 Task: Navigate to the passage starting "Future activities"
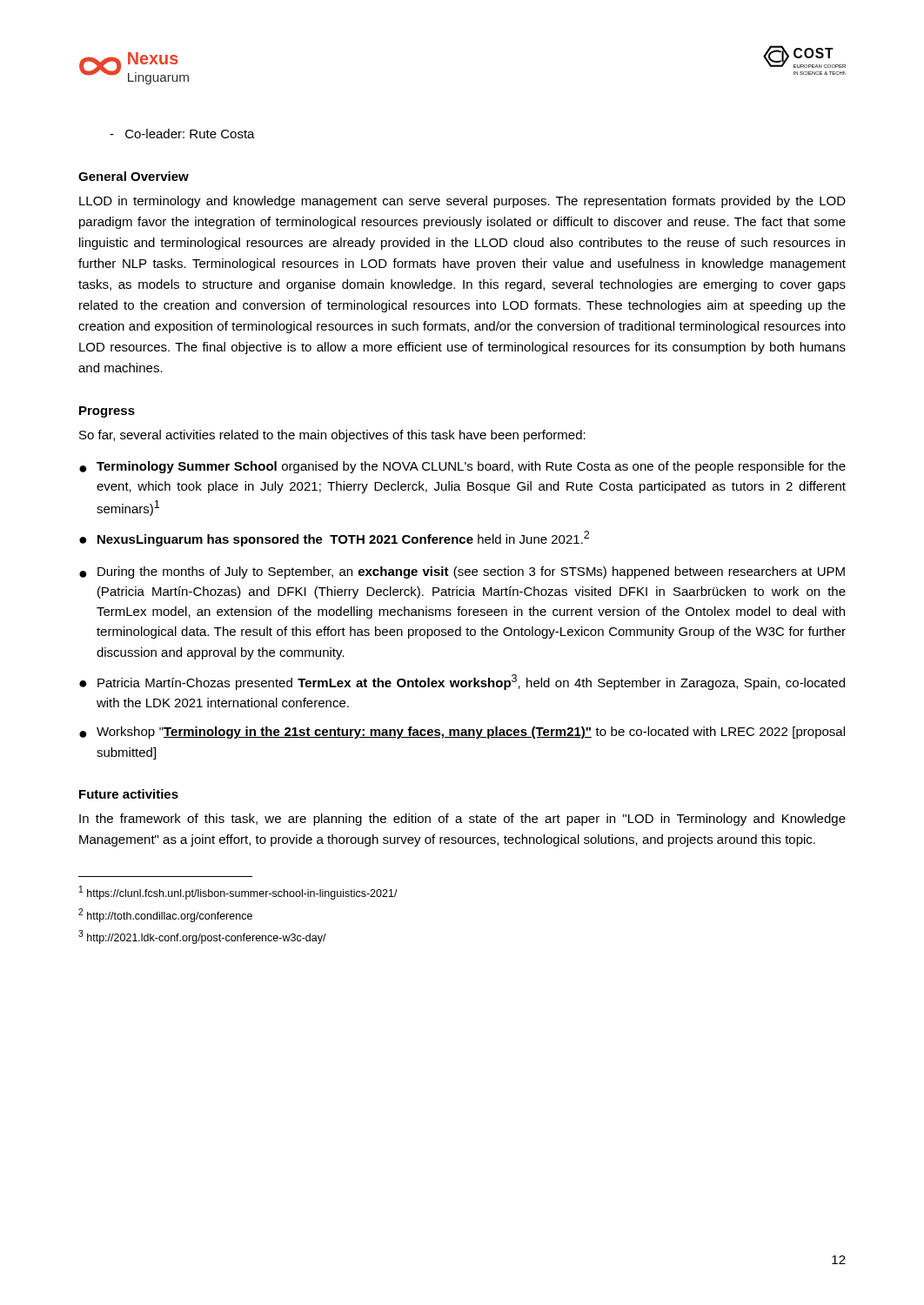pos(128,794)
